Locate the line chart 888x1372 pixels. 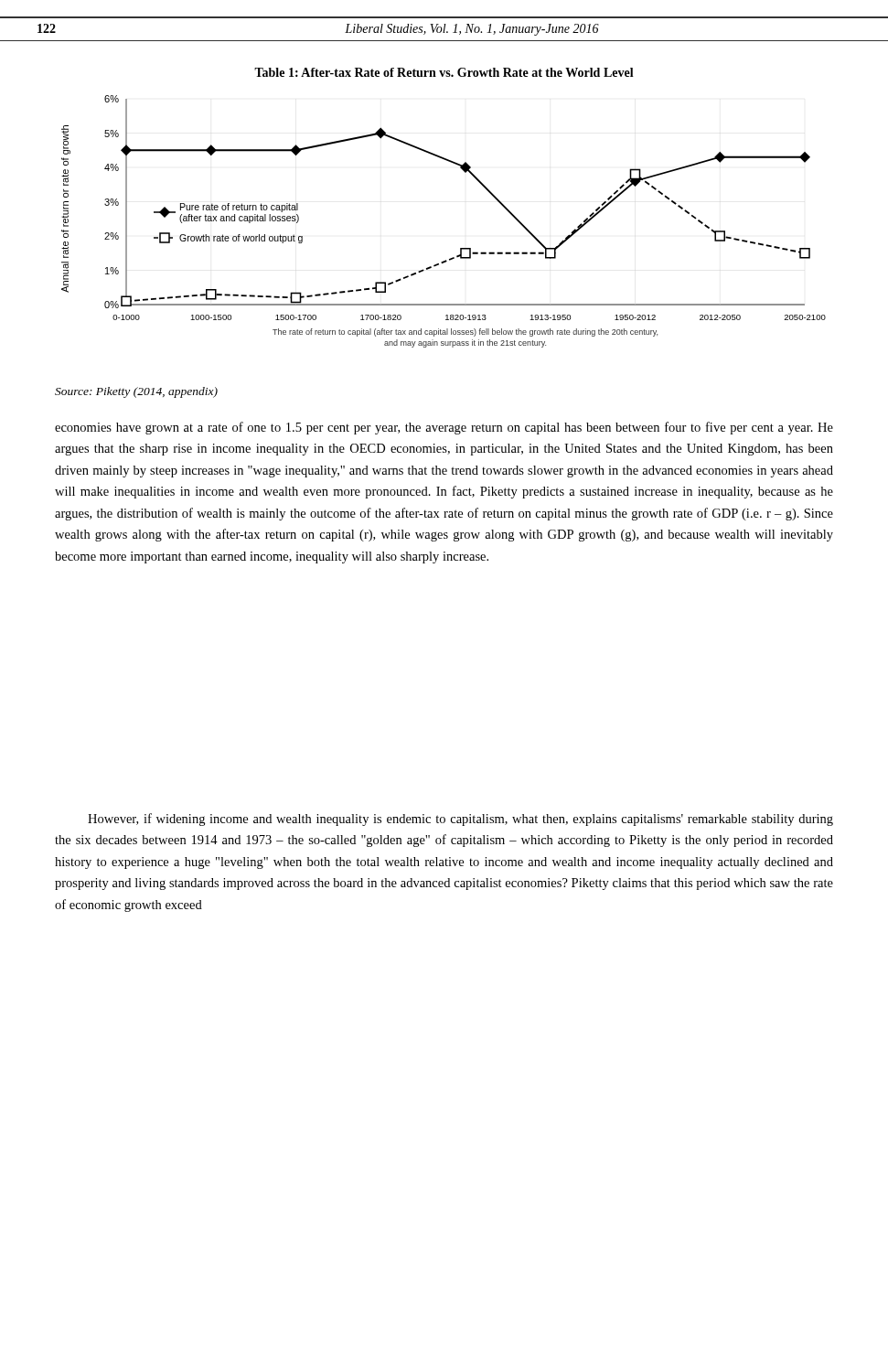click(x=444, y=231)
